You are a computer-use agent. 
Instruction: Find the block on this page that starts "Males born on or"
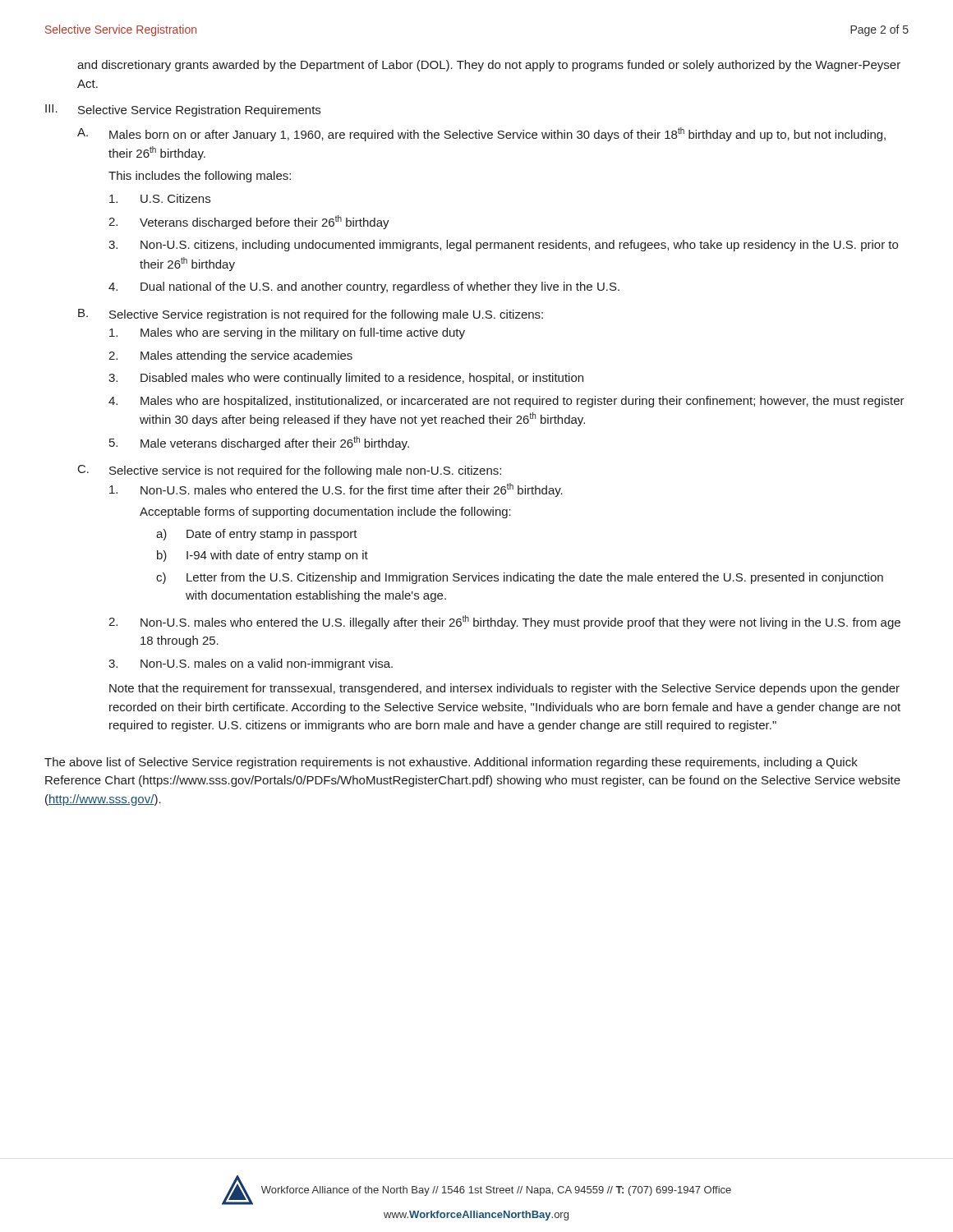point(498,143)
